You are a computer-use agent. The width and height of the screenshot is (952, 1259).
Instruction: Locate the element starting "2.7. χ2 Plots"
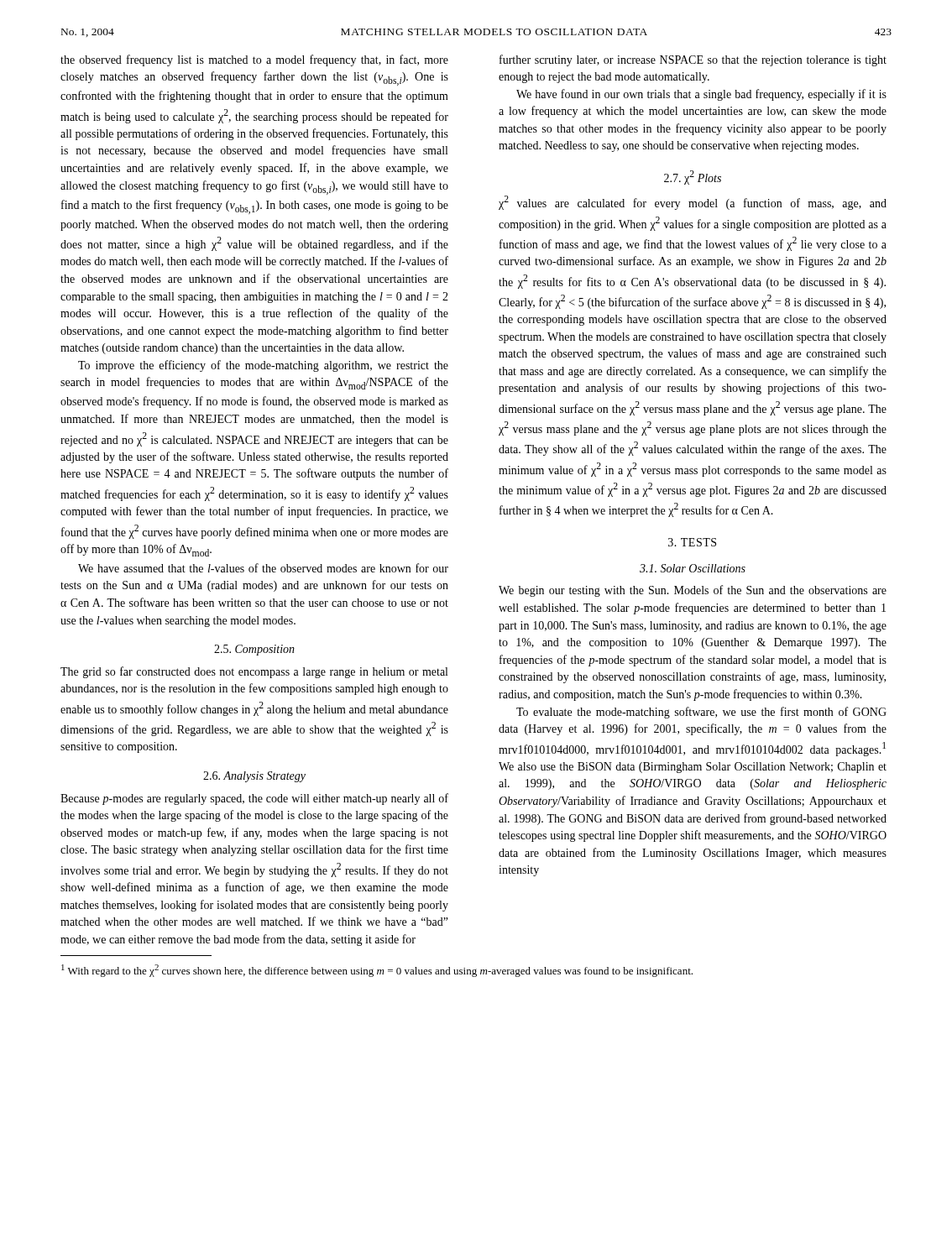tap(693, 177)
